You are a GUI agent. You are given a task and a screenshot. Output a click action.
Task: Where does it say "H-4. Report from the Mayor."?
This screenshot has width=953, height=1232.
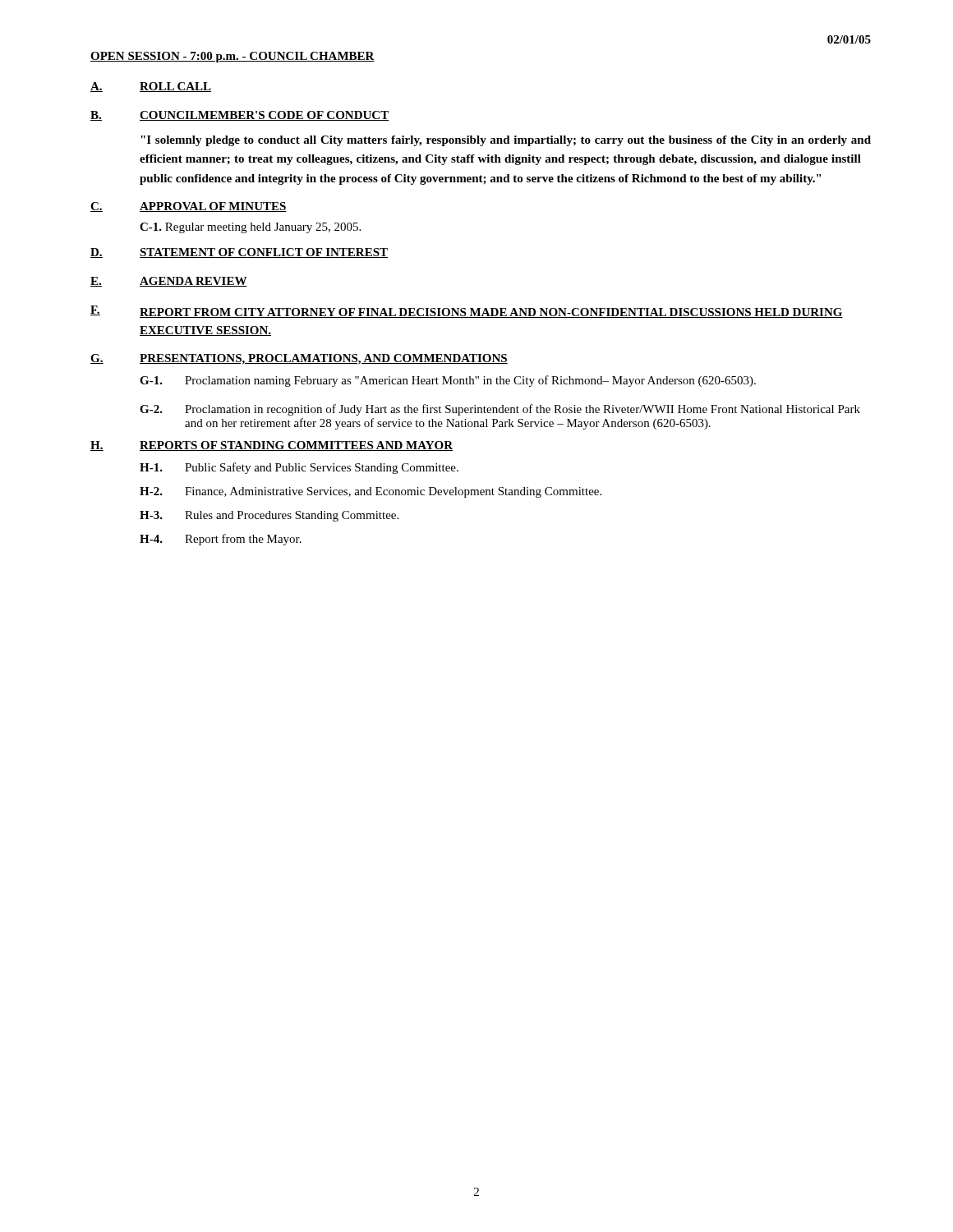[221, 539]
